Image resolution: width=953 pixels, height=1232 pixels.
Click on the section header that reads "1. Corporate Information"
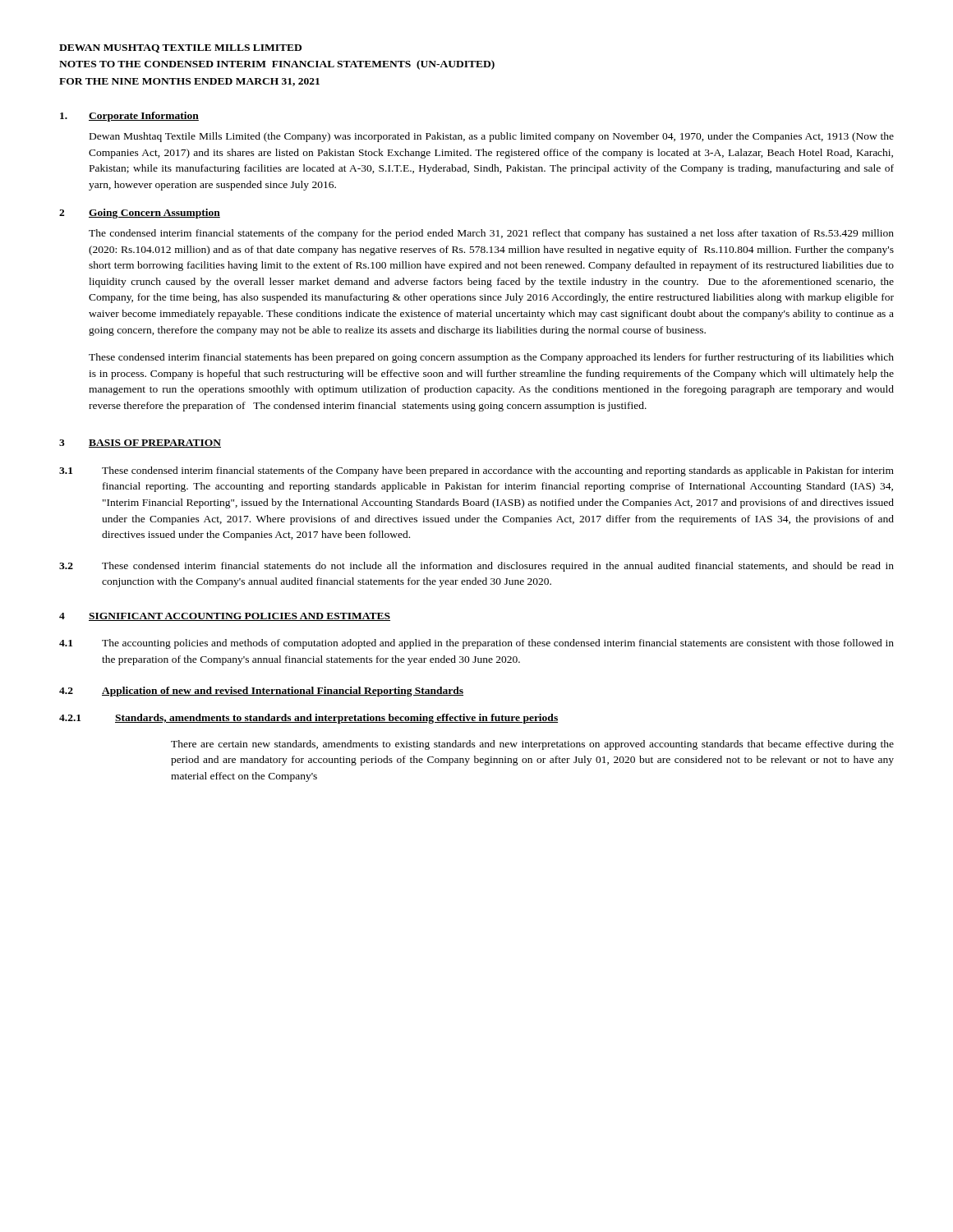[129, 115]
